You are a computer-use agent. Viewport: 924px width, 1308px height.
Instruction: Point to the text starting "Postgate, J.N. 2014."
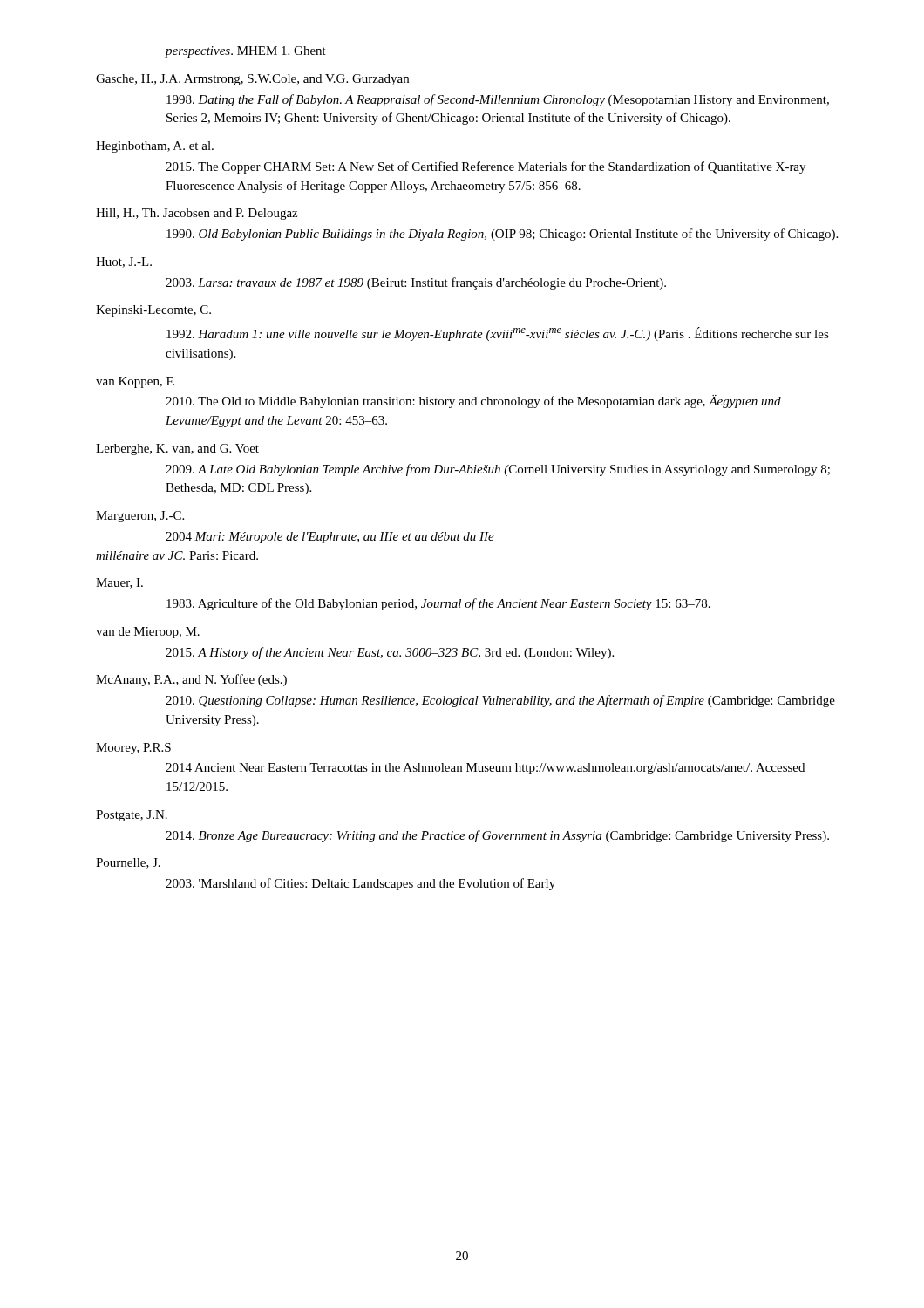click(x=471, y=825)
